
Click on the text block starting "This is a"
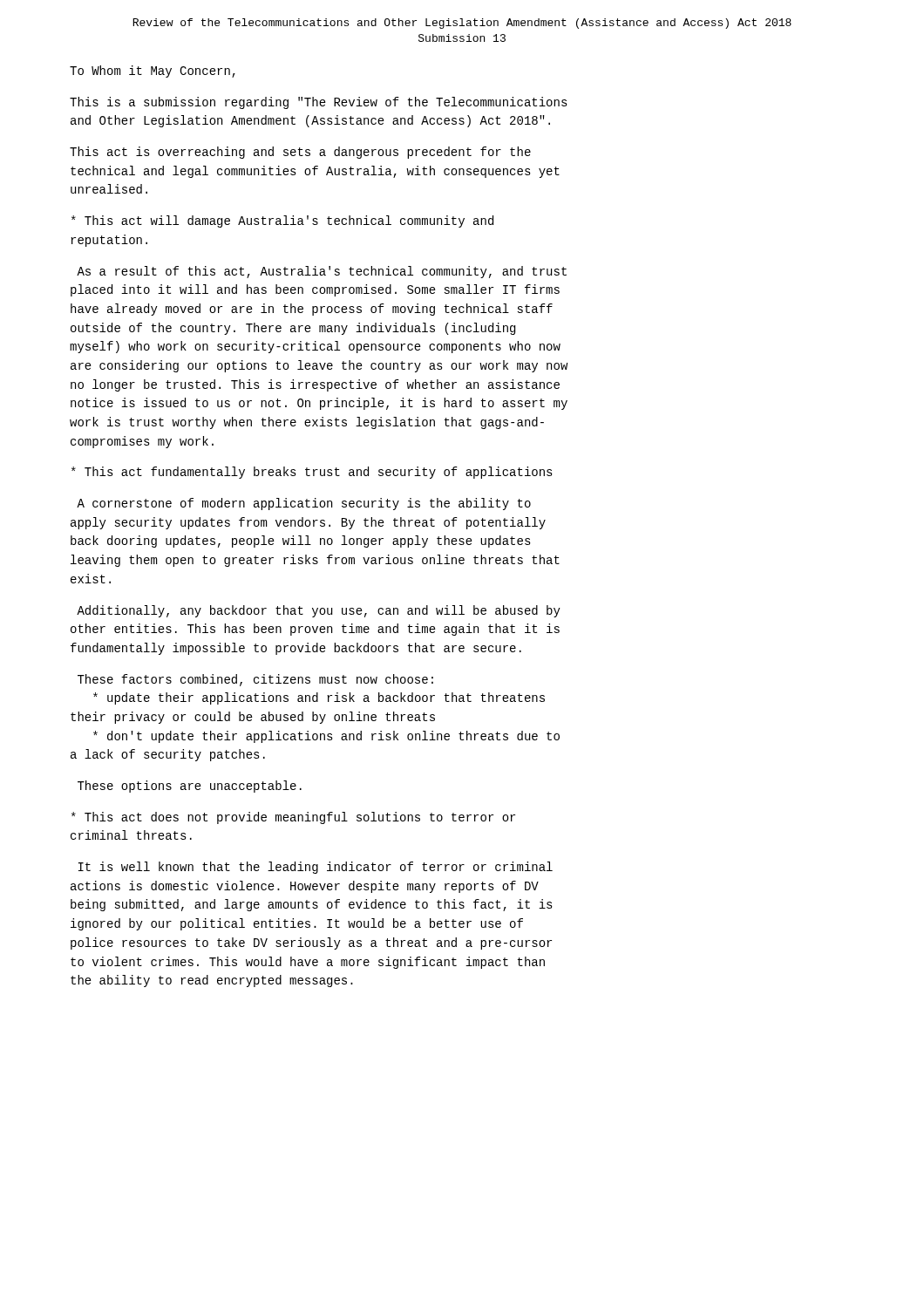coord(319,112)
